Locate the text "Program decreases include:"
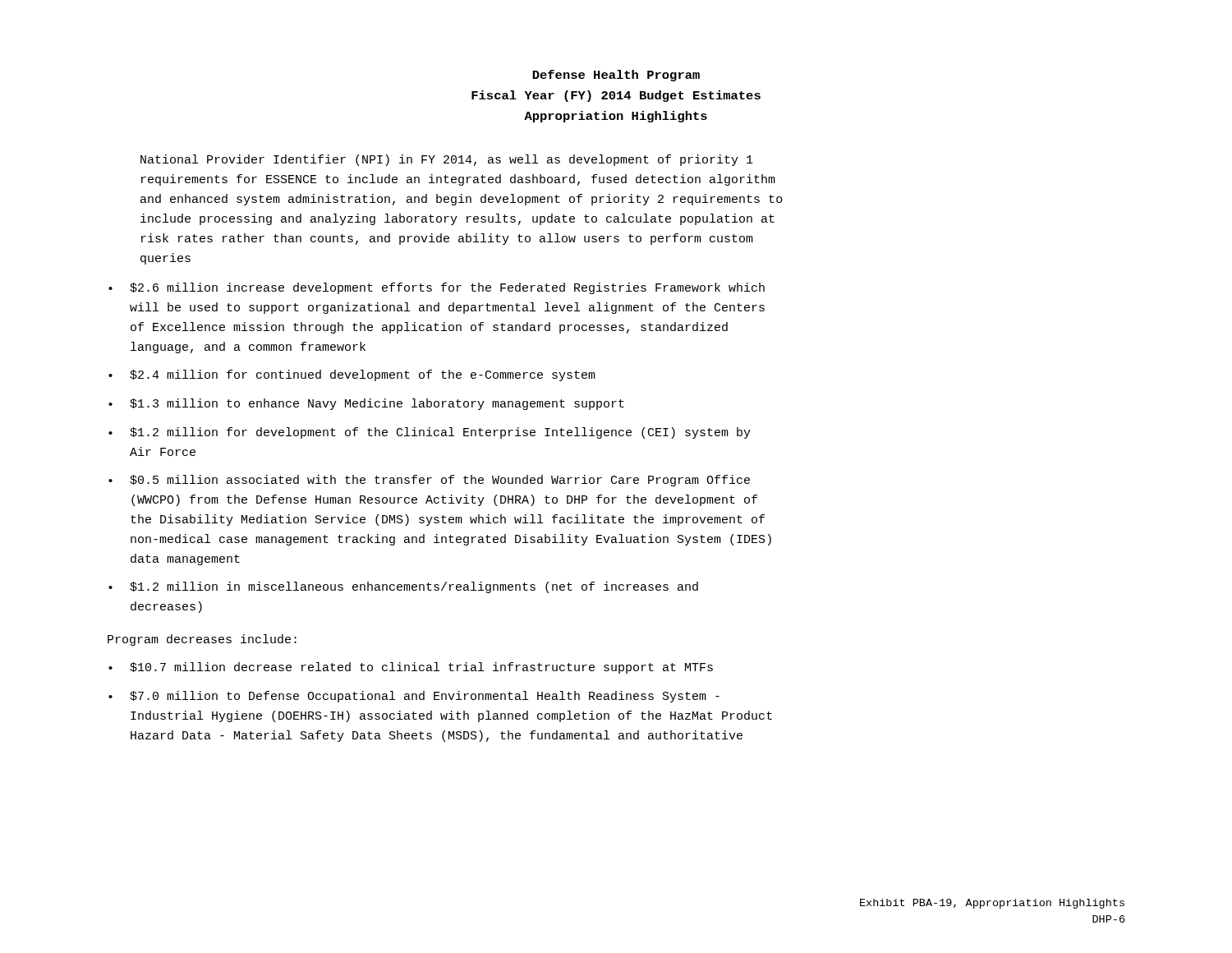 (203, 641)
